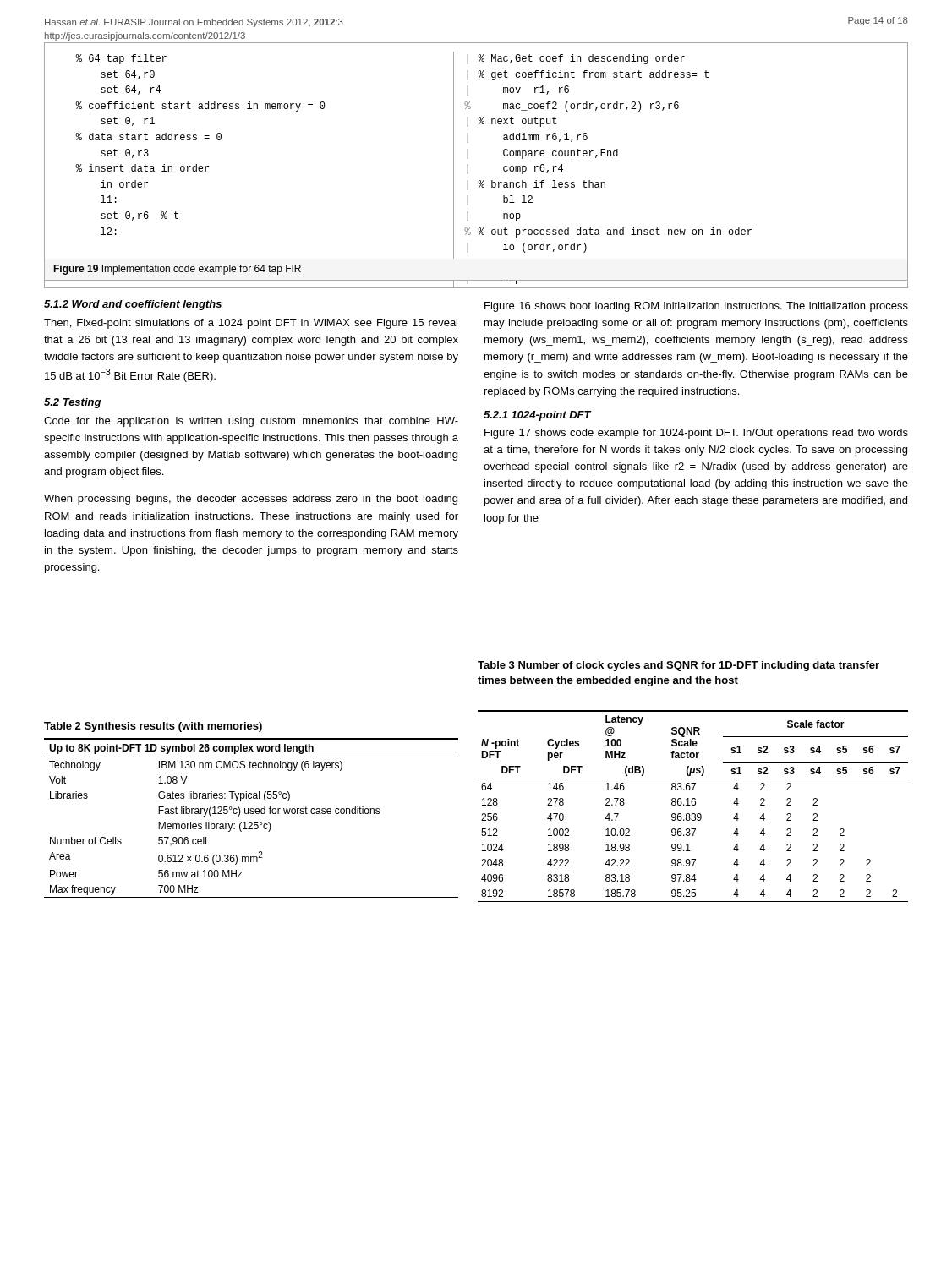The width and height of the screenshot is (952, 1268).
Task: Click on the text block starting "Table 2 Synthesis results (with memories)"
Action: pos(153,726)
